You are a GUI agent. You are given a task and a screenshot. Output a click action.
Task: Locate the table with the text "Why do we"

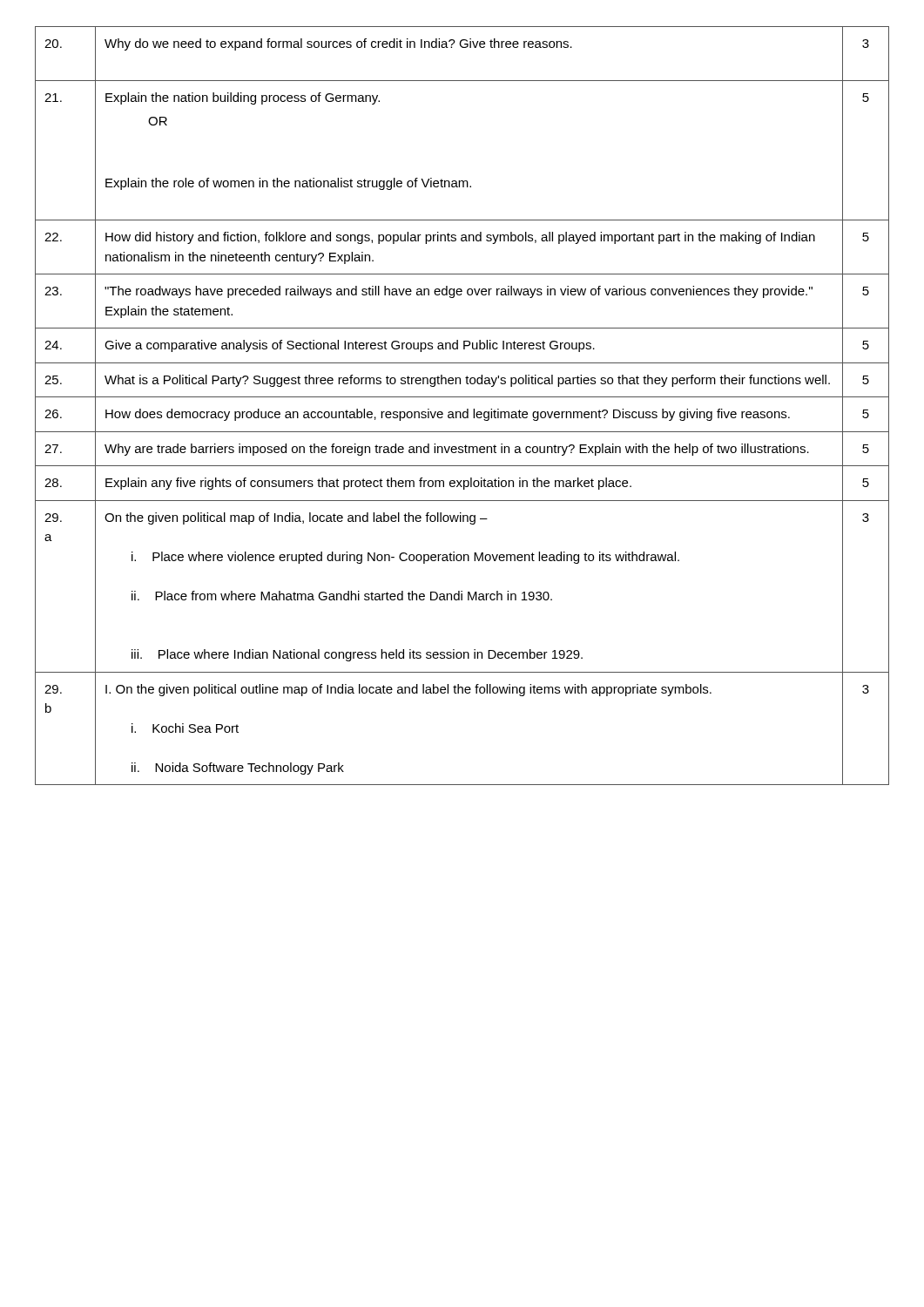(x=462, y=406)
